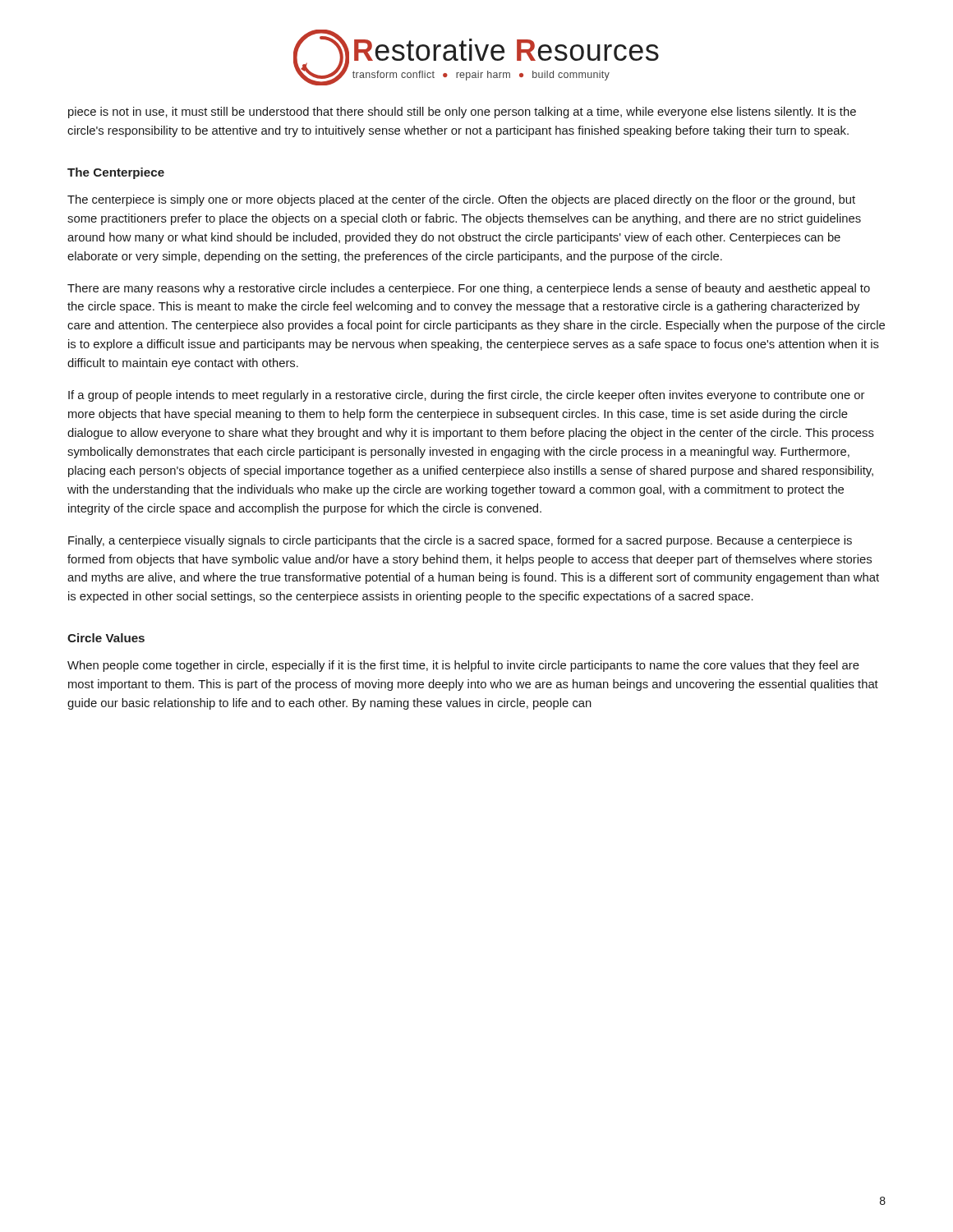This screenshot has width=953, height=1232.
Task: Select the region starting "When people come together in circle, especially if"
Action: click(473, 684)
